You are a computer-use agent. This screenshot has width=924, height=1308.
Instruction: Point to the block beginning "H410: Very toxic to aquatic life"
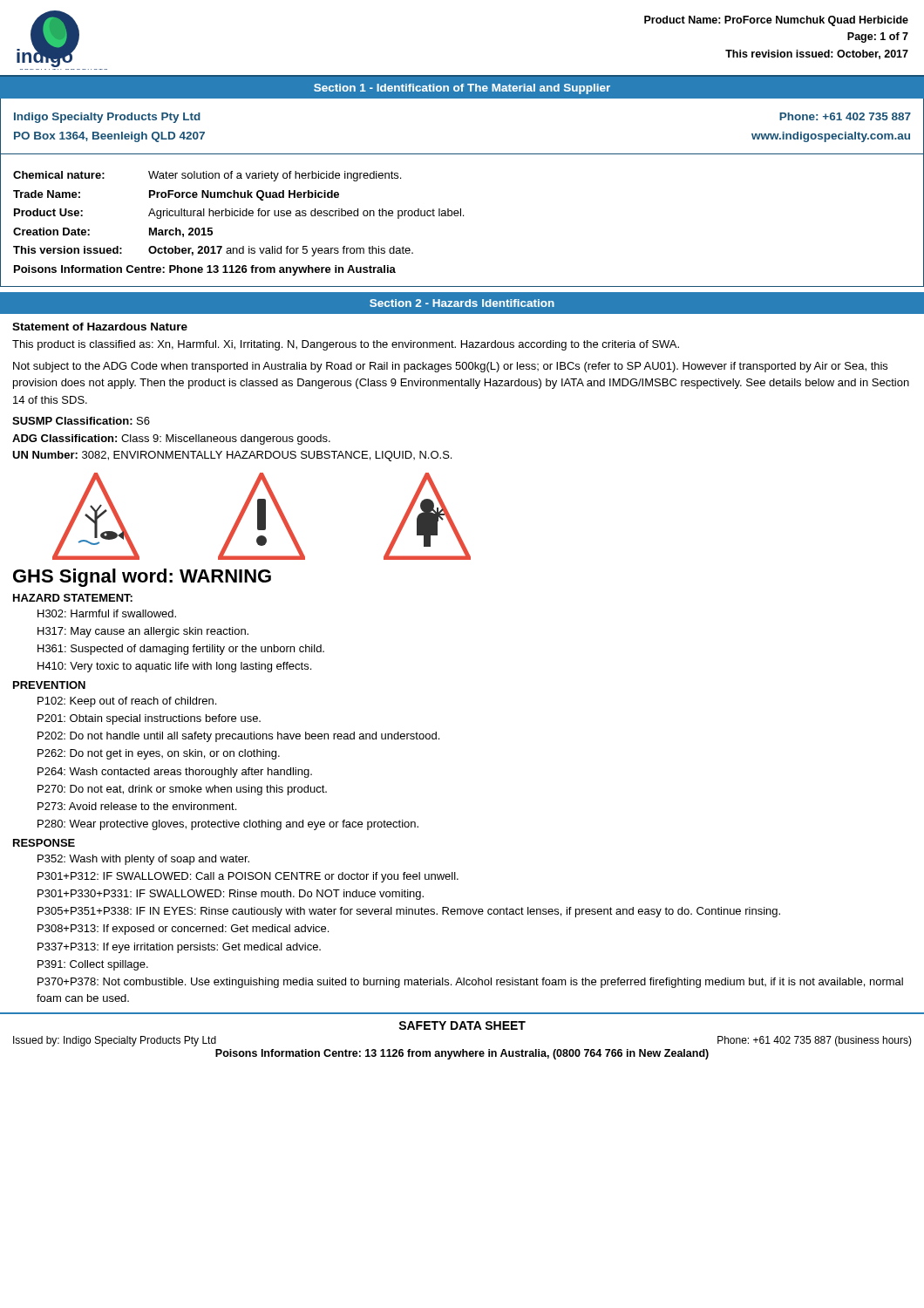pos(174,666)
